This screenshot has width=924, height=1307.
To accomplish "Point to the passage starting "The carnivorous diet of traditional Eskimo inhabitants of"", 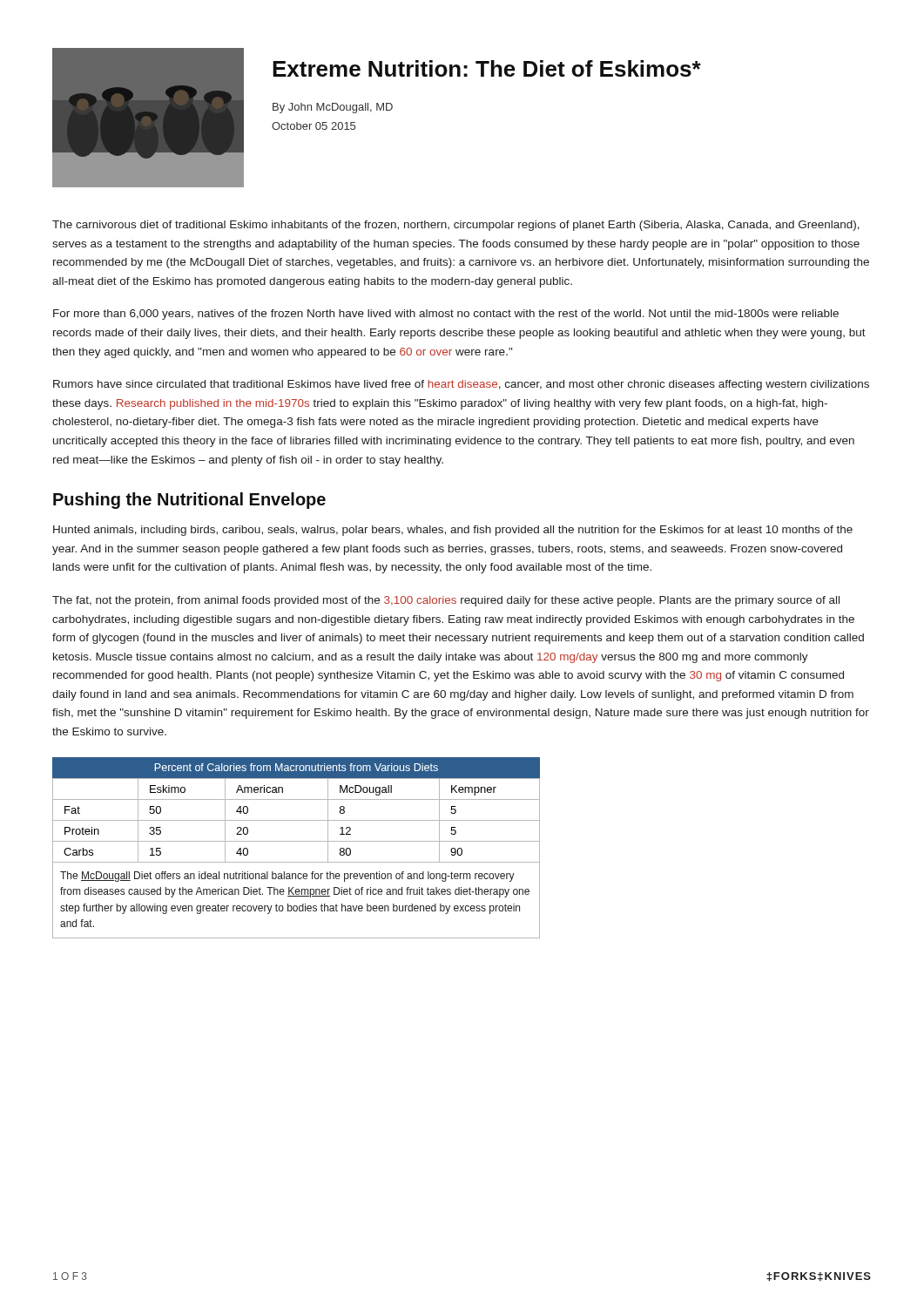I will 461,253.
